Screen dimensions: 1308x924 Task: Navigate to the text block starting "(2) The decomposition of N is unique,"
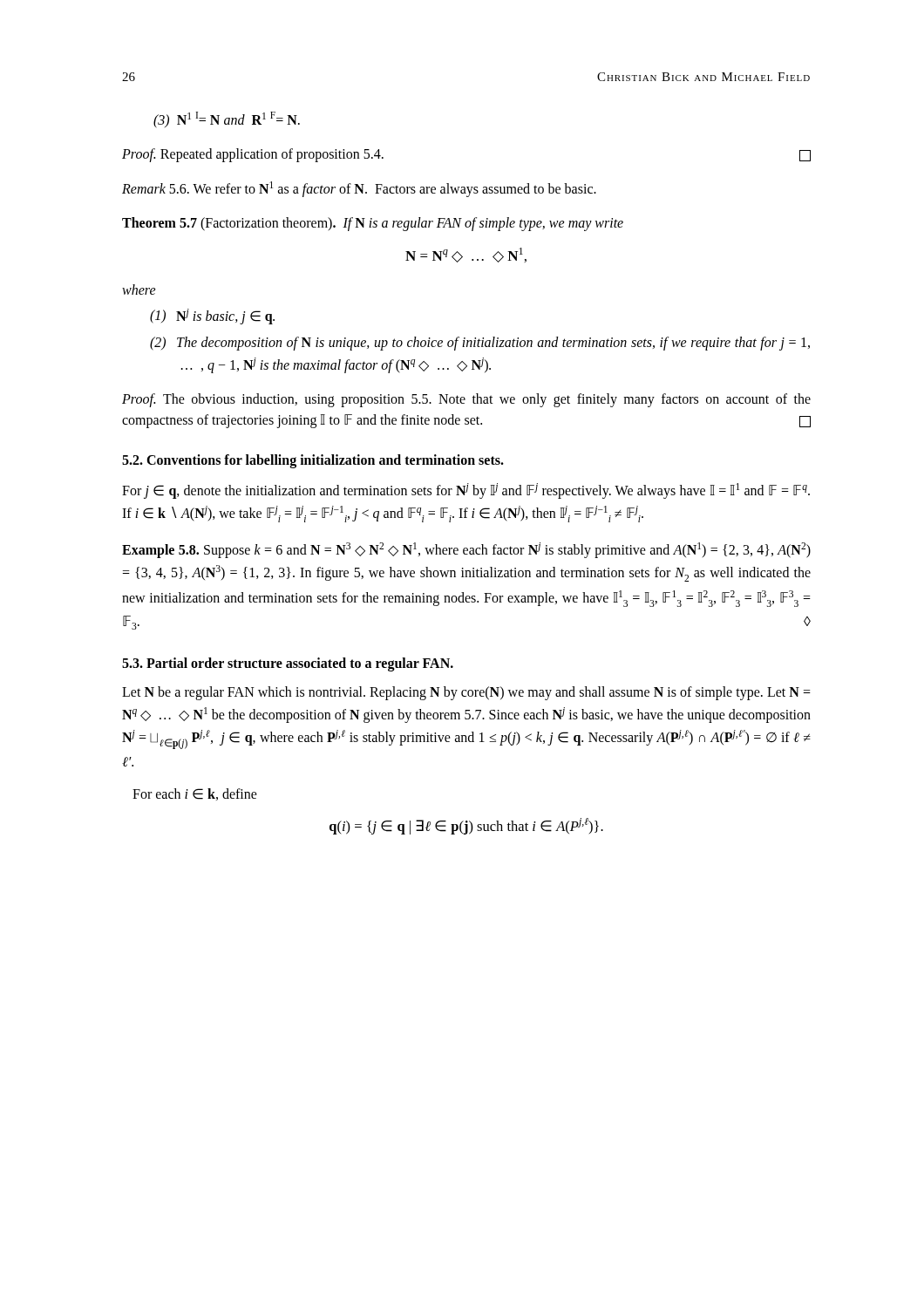coord(480,354)
